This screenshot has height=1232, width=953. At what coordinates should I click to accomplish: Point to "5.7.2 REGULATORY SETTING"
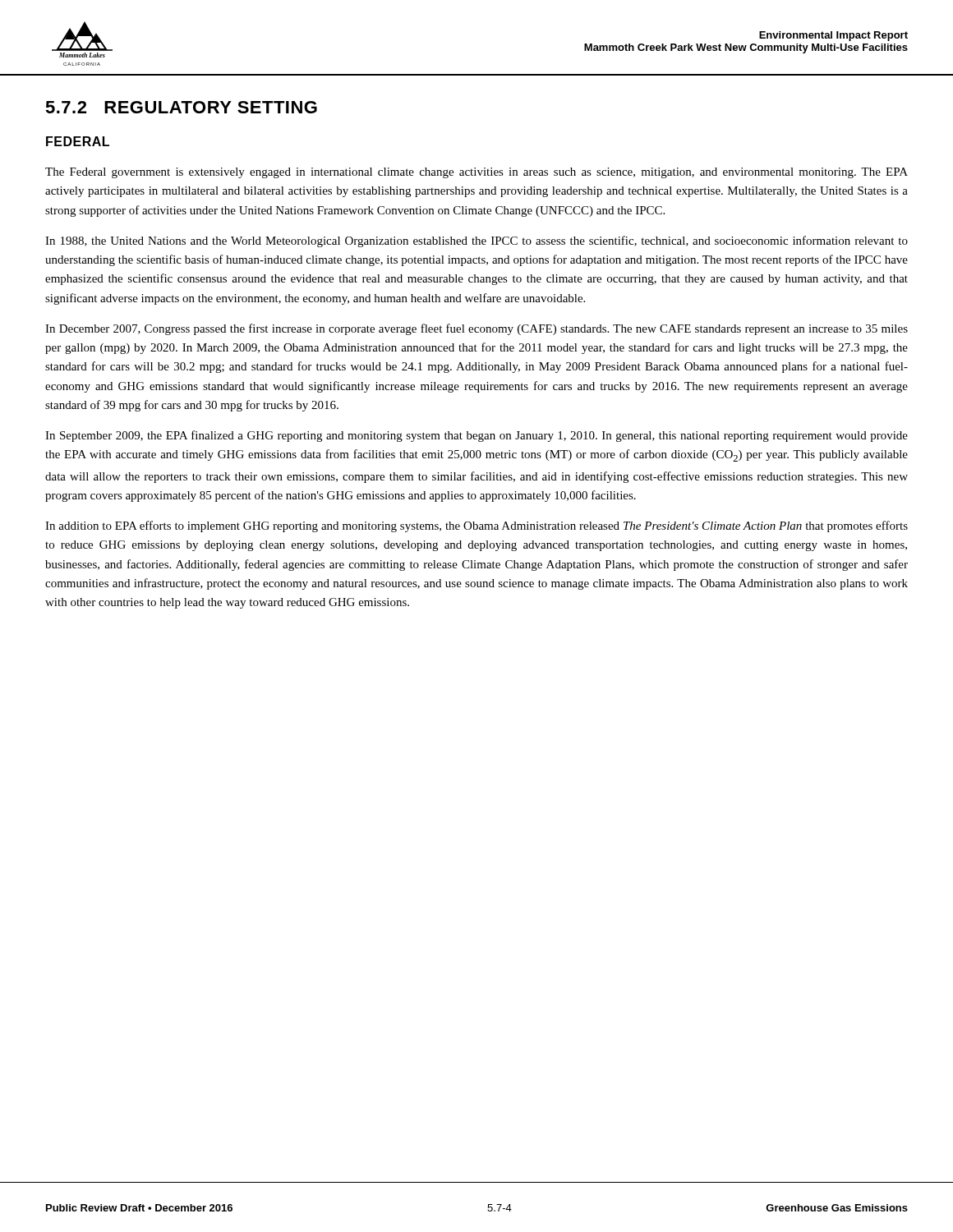click(x=182, y=107)
